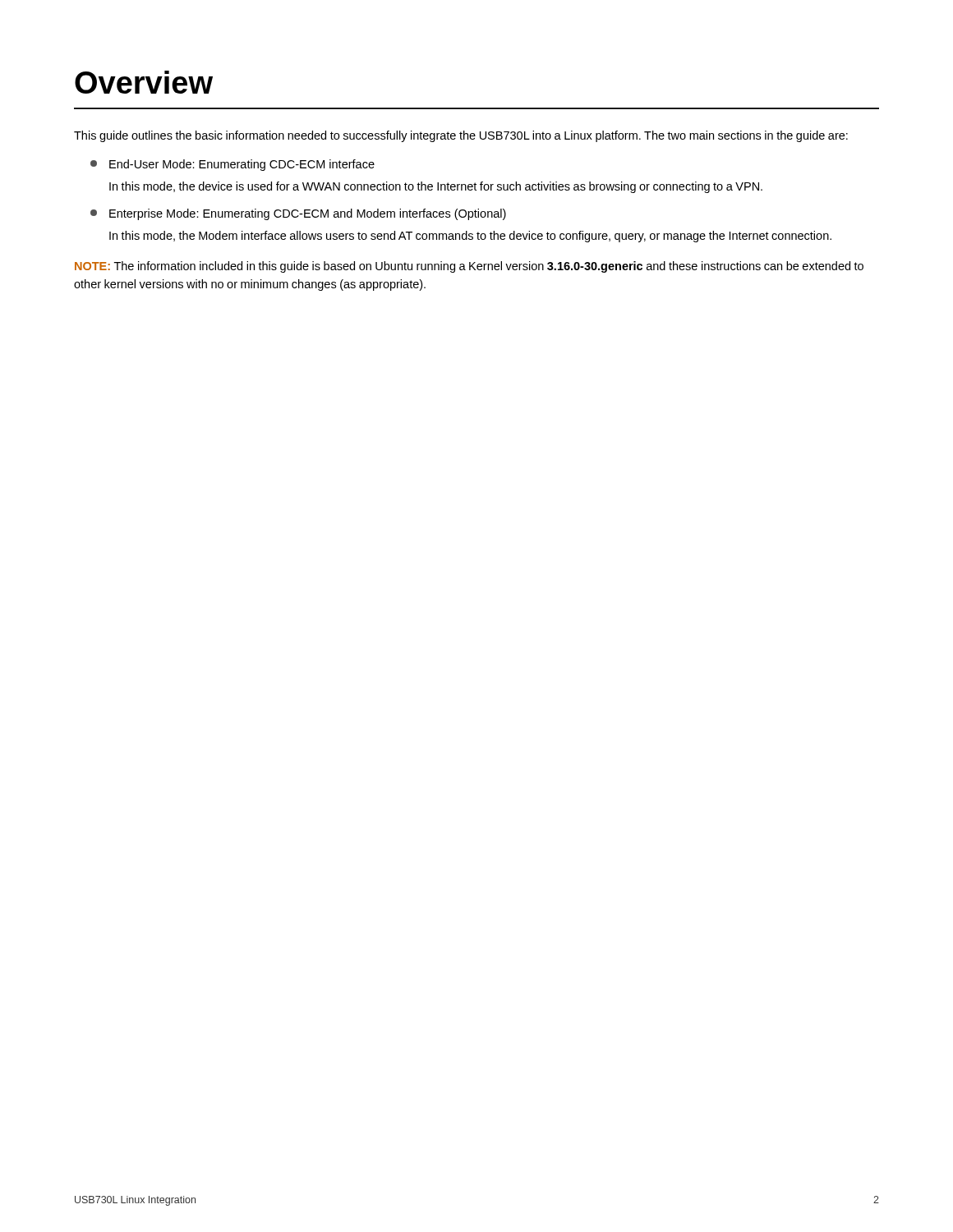953x1232 pixels.
Task: Point to the block beginning "In this mode, the Modem"
Action: (470, 236)
